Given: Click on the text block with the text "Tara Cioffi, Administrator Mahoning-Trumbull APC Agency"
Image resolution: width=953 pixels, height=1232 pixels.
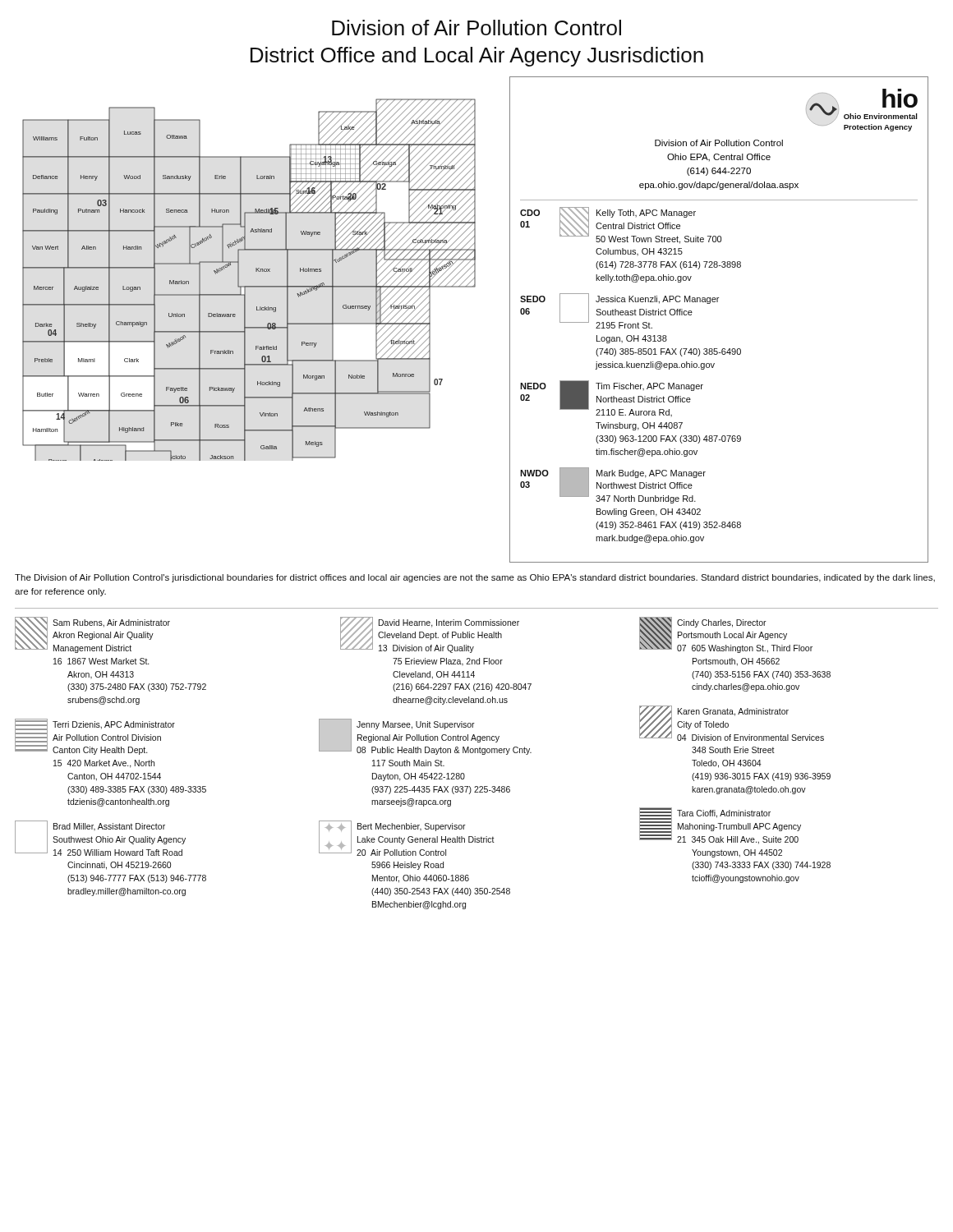Looking at the screenshot, I should click(x=787, y=847).
